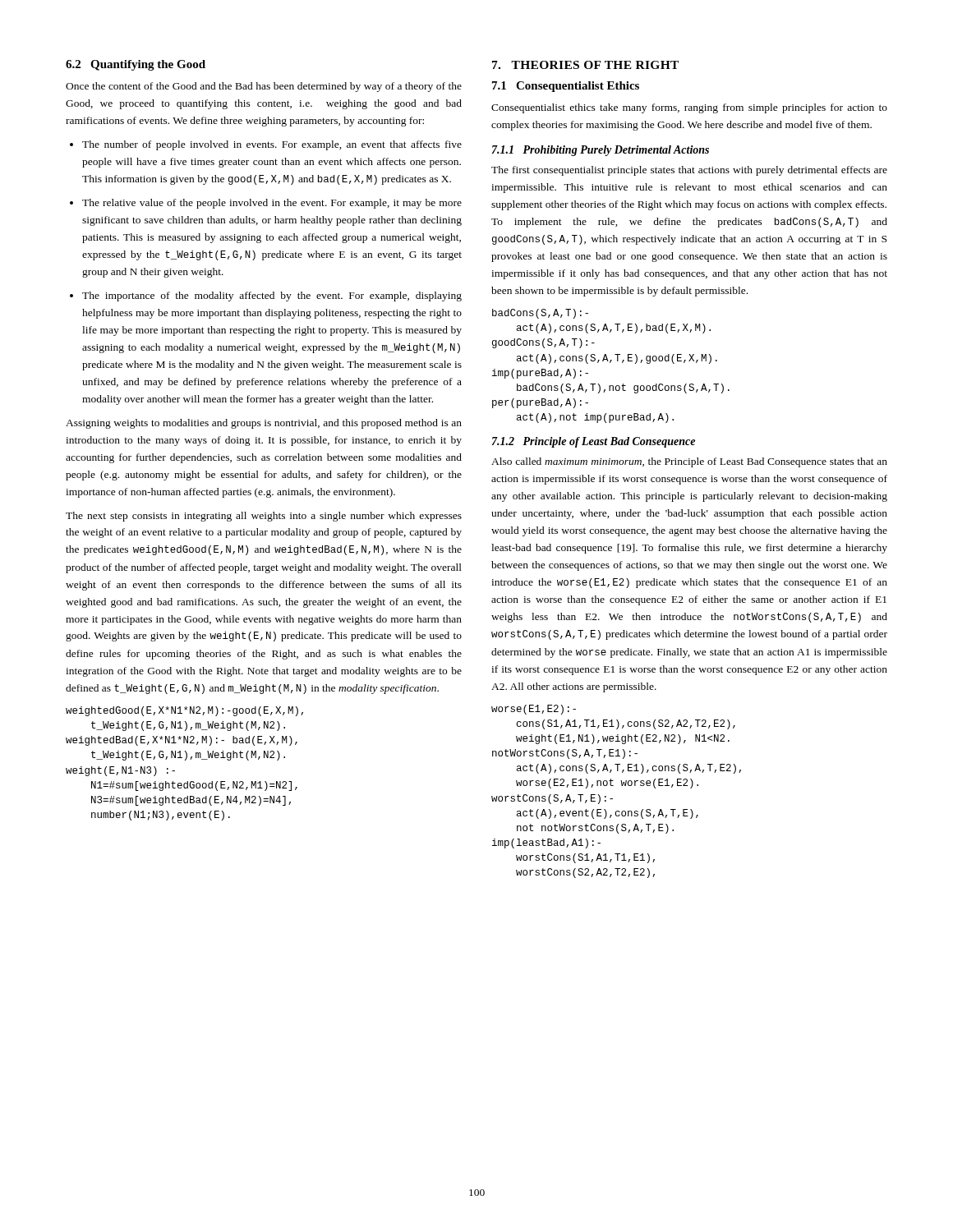
Task: Click on the text block with the text "Once the content of the"
Action: tap(264, 103)
